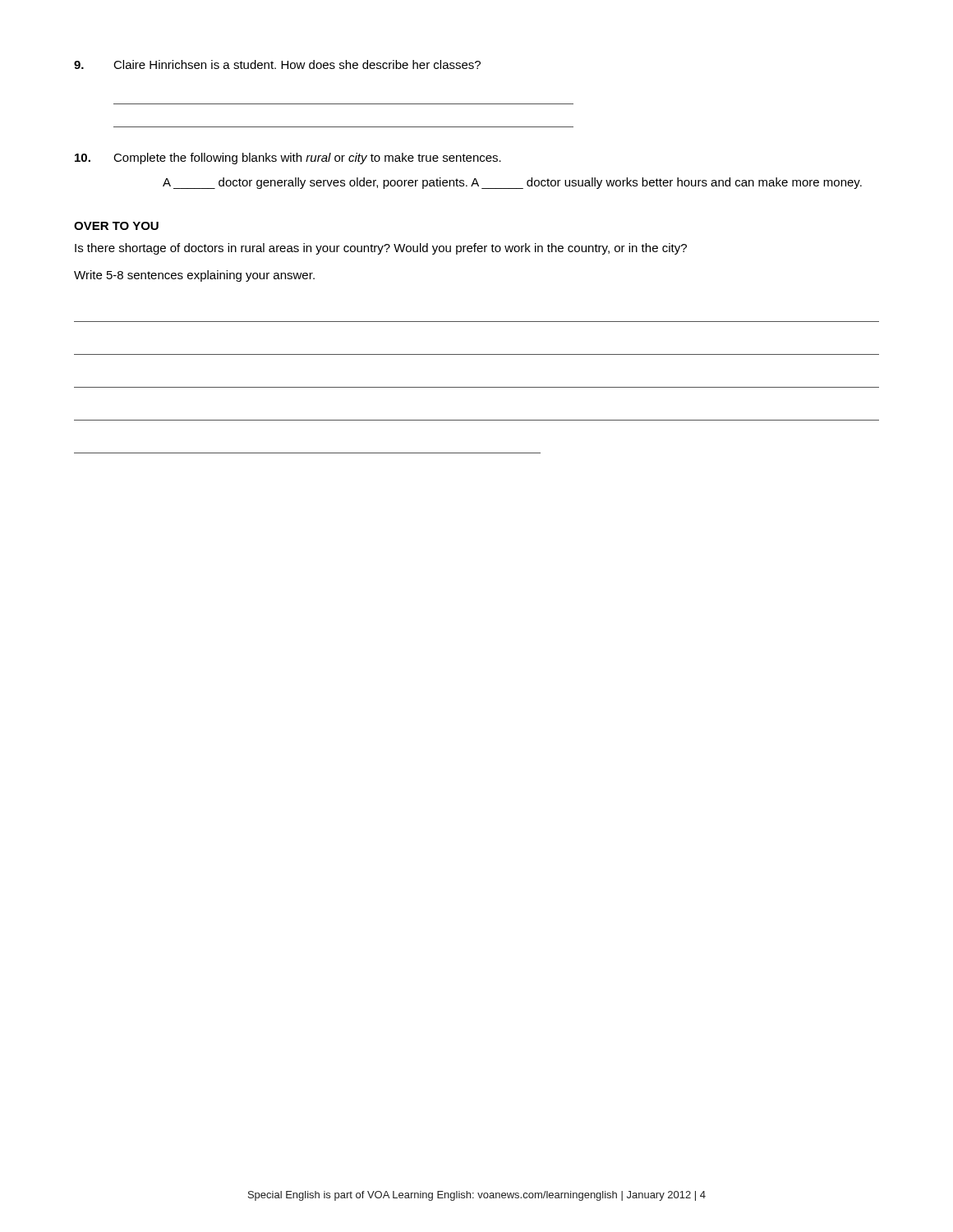The image size is (953, 1232).
Task: Locate the block starting "Write 5-8 sentences explaining your answer."
Action: (195, 274)
